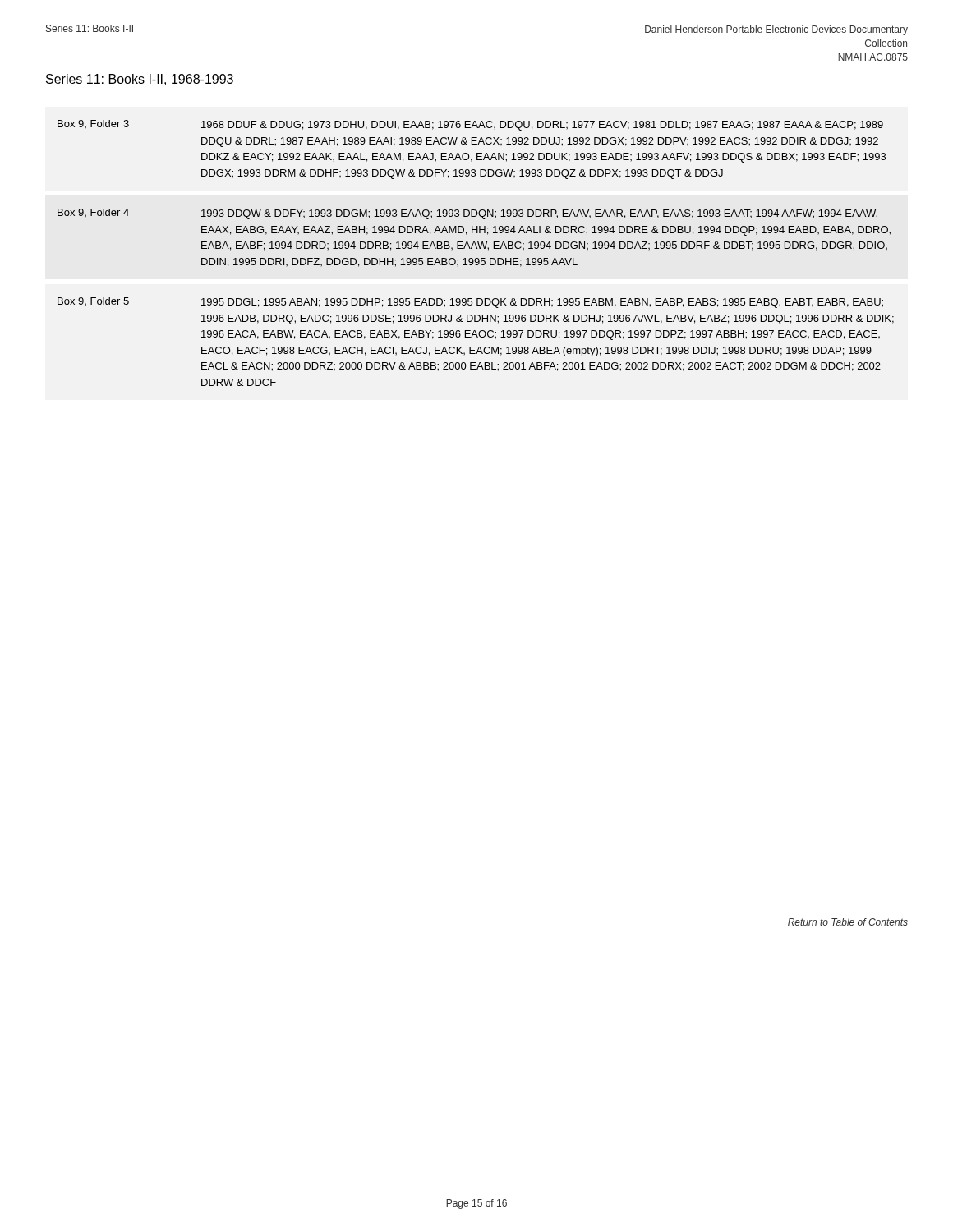Select the element starting "Return to Table of Contents"

coord(848,922)
